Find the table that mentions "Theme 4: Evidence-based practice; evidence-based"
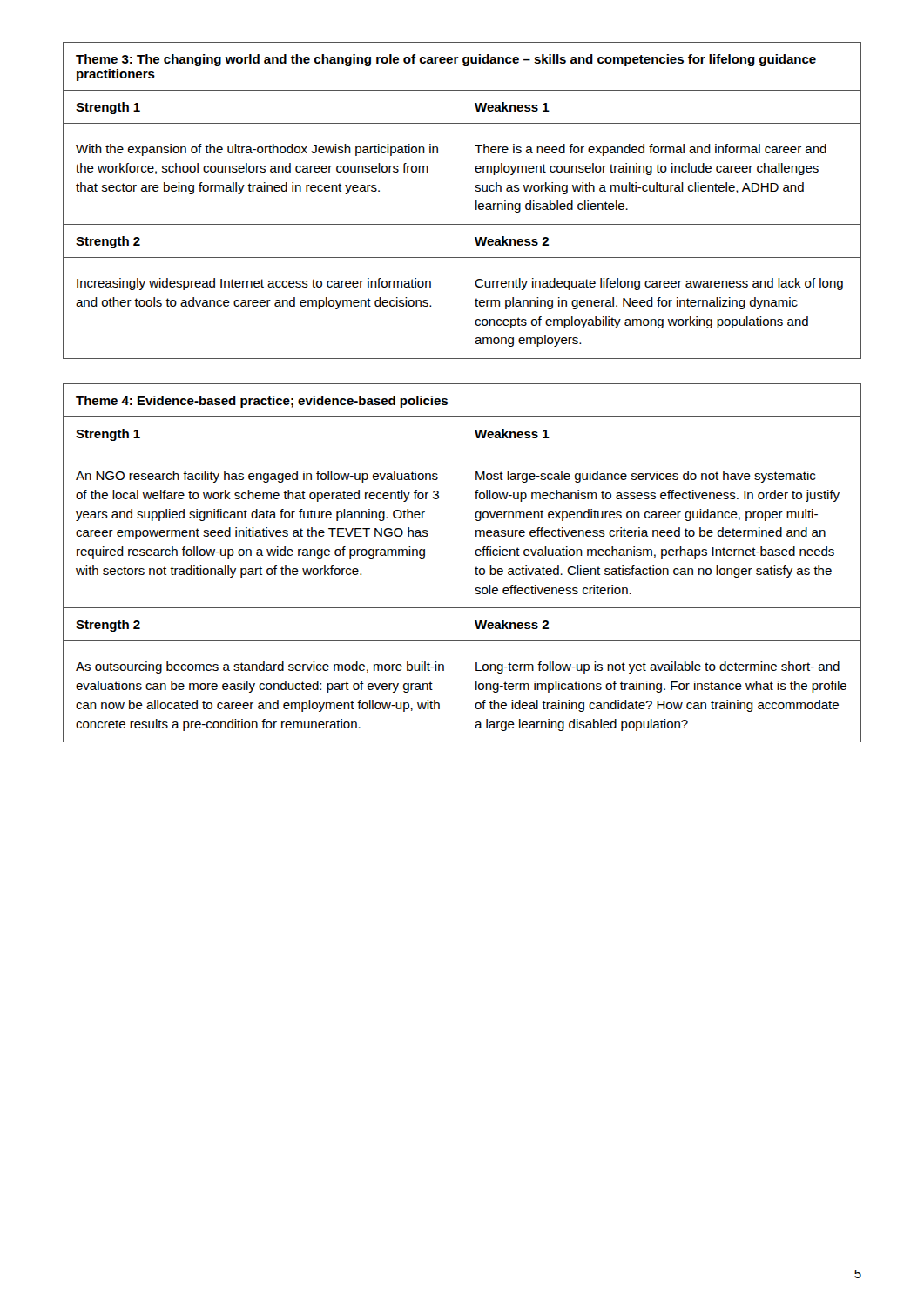924x1307 pixels. [x=462, y=563]
